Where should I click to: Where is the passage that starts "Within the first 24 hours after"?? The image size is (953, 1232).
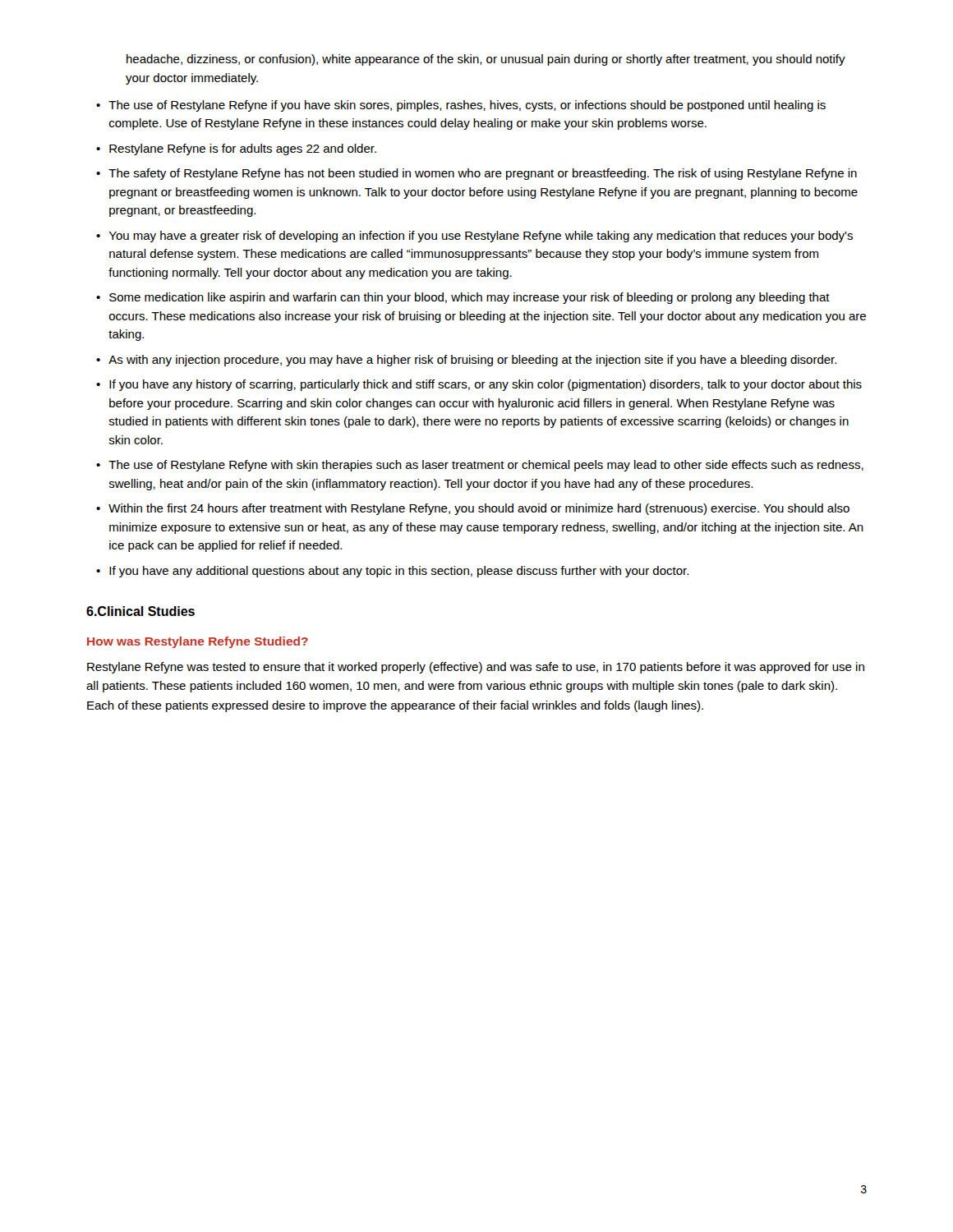tap(488, 527)
